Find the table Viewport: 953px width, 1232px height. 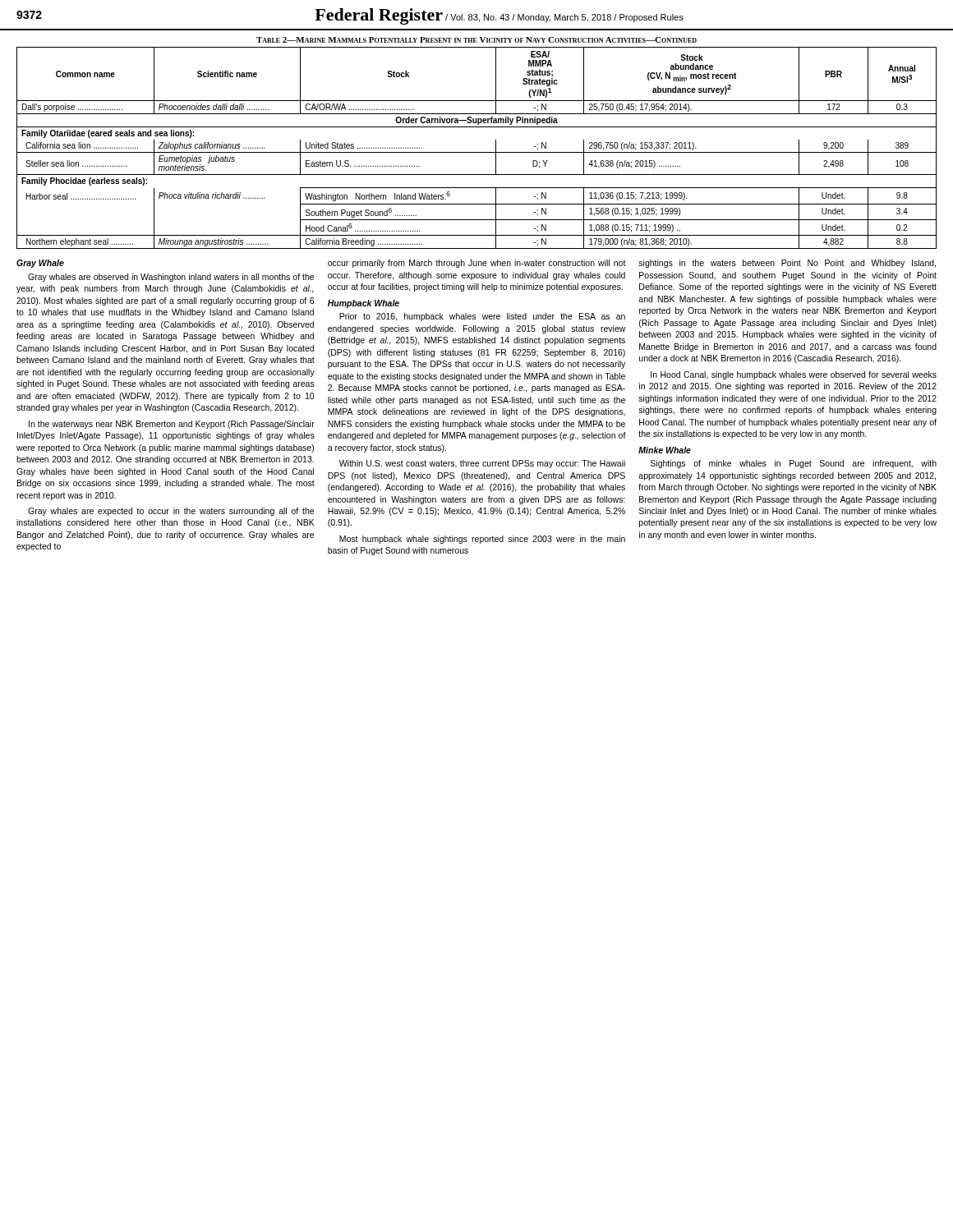point(476,148)
